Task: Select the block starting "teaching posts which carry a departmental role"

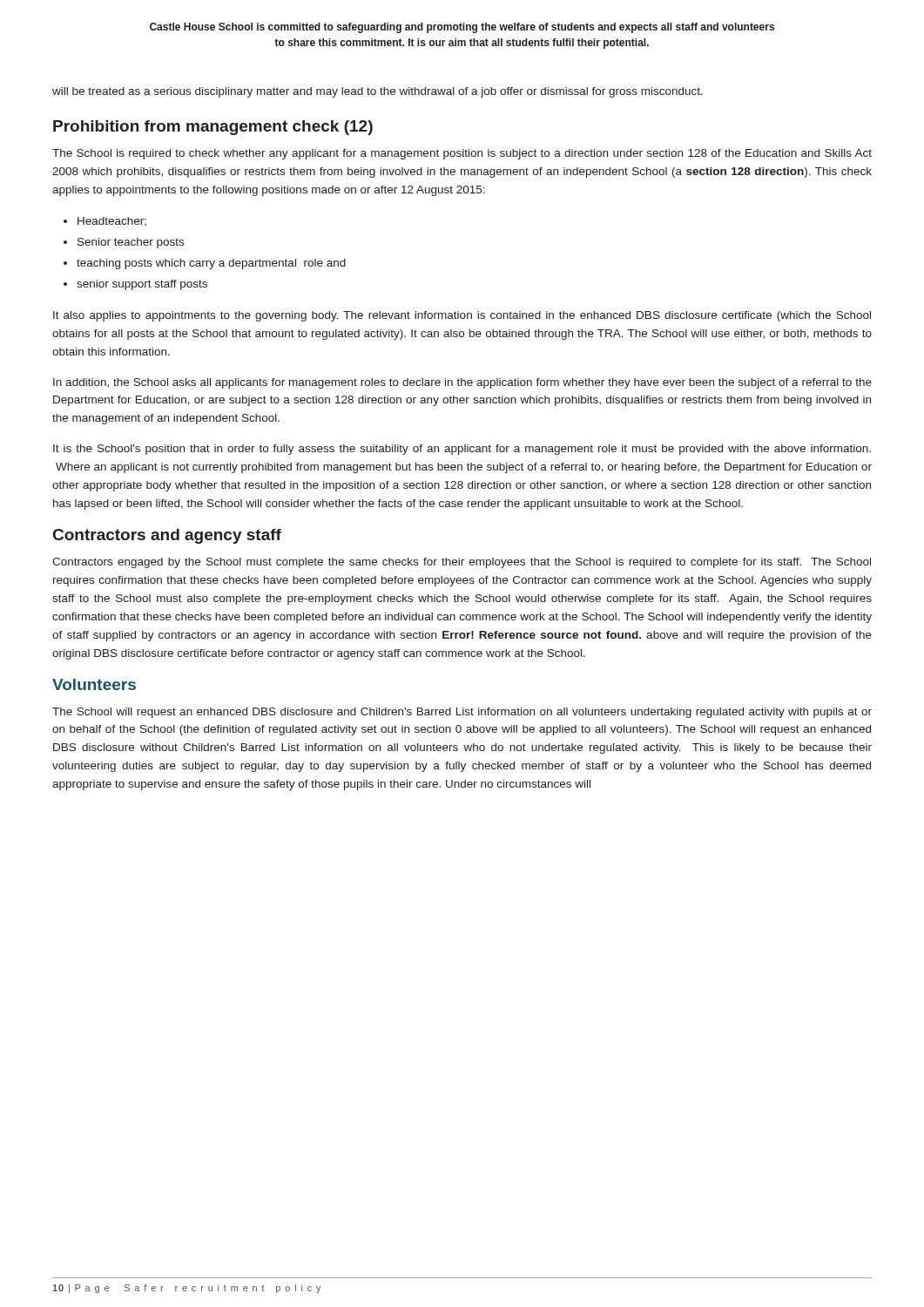Action: coord(211,263)
